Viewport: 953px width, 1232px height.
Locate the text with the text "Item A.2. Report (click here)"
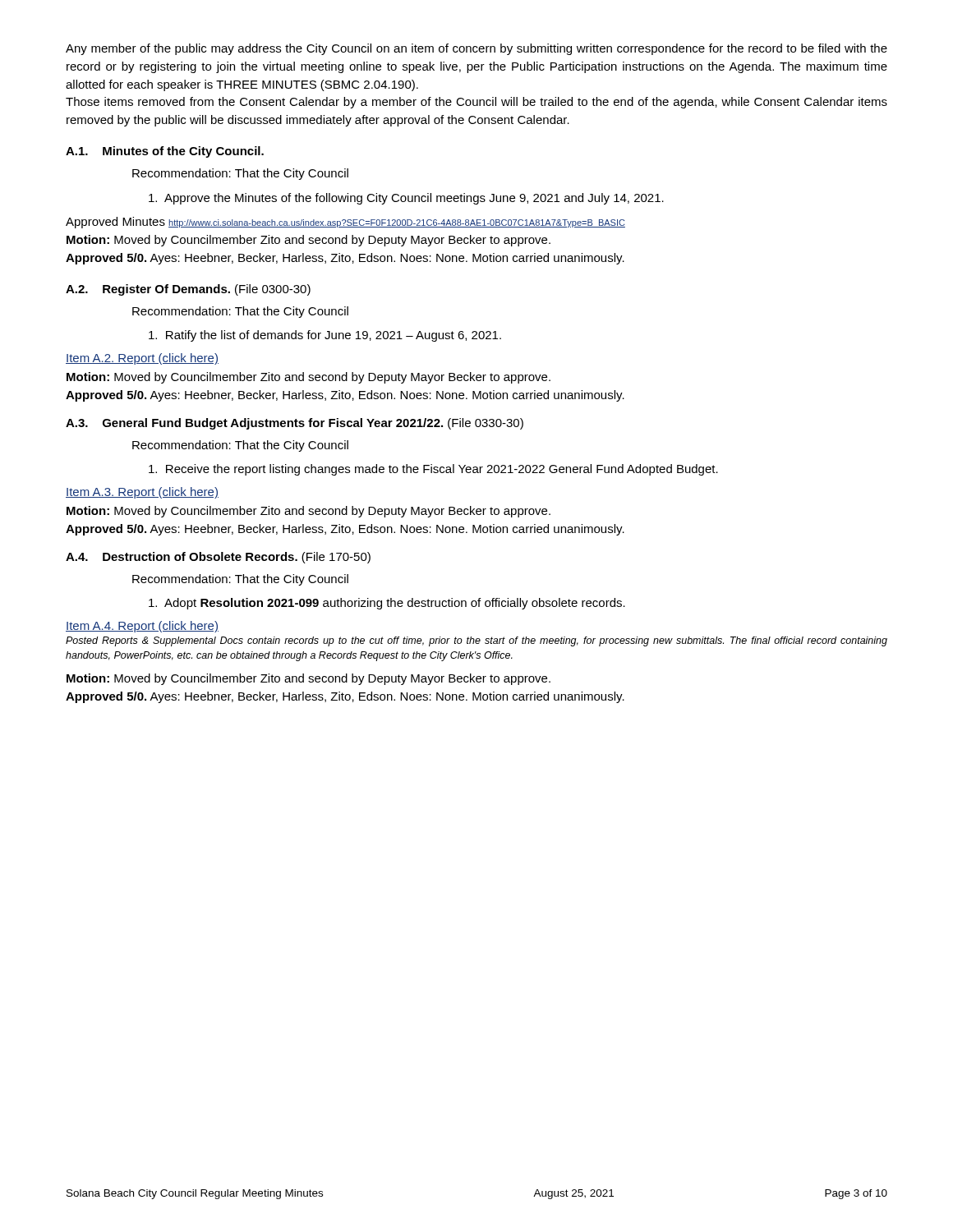pyautogui.click(x=142, y=358)
